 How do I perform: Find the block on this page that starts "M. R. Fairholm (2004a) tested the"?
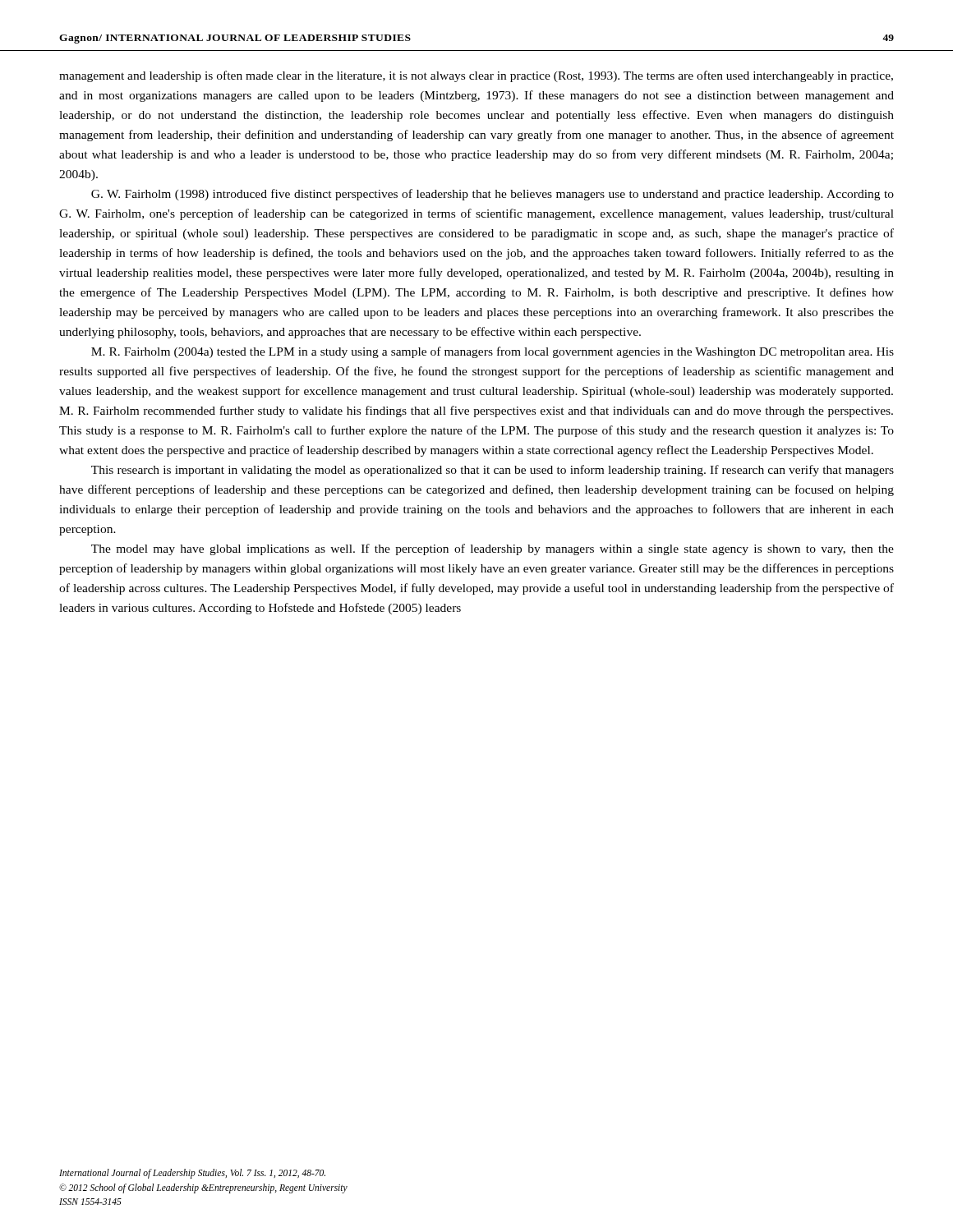coord(476,401)
